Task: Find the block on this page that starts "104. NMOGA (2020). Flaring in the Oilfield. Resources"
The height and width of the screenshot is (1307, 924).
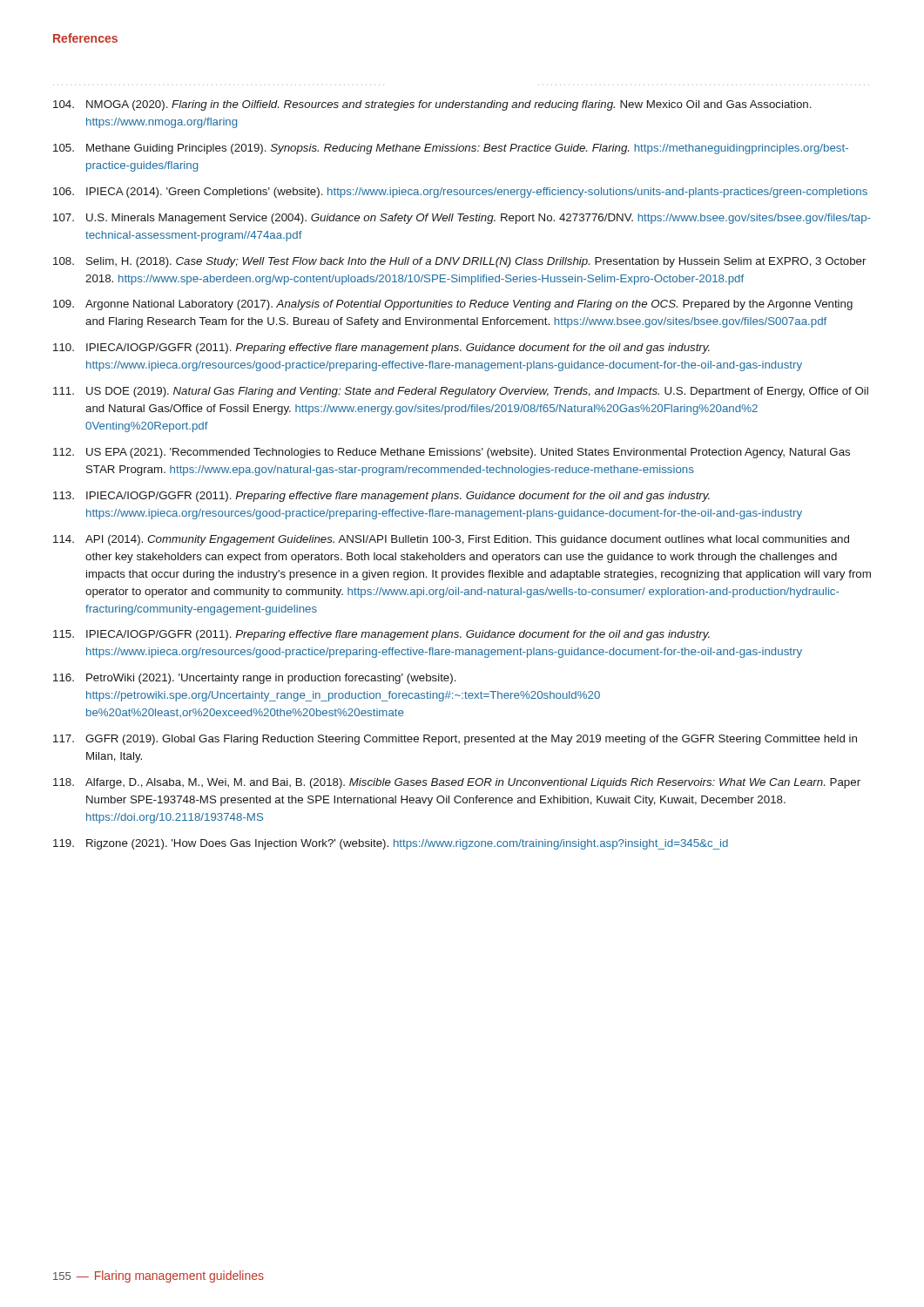Action: 462,113
